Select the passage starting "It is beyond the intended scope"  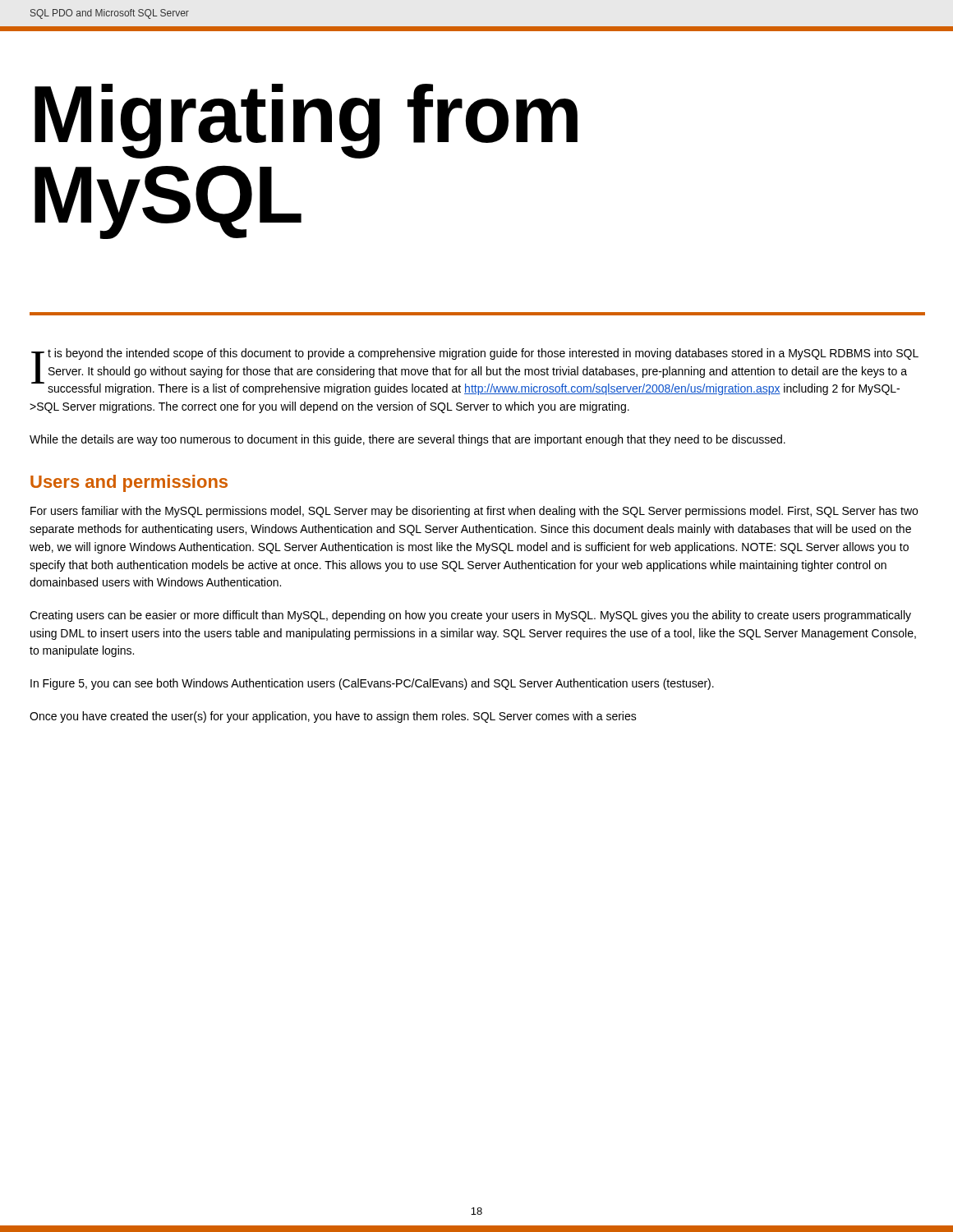[x=474, y=379]
